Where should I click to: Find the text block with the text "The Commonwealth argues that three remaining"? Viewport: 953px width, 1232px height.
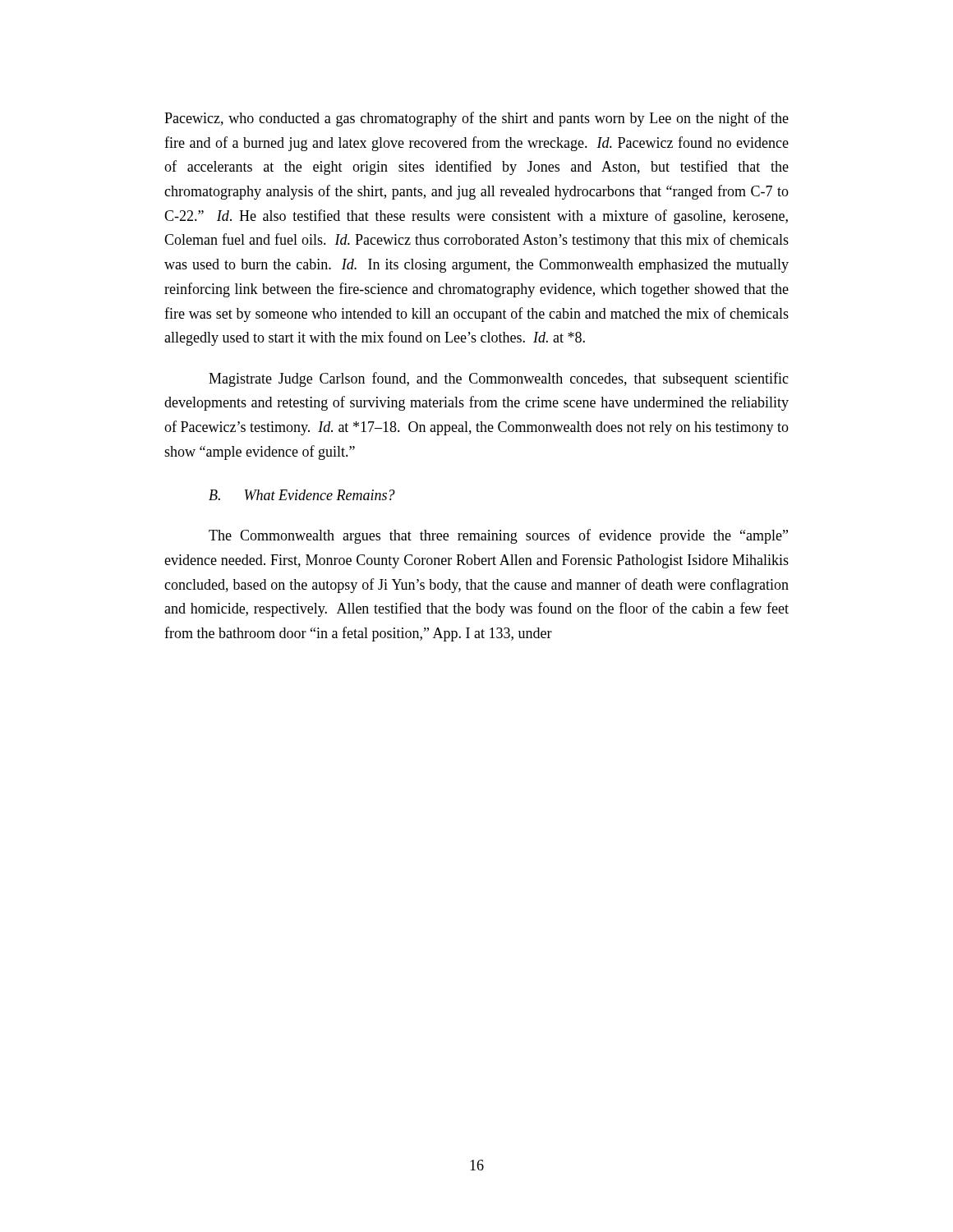pyautogui.click(x=476, y=585)
